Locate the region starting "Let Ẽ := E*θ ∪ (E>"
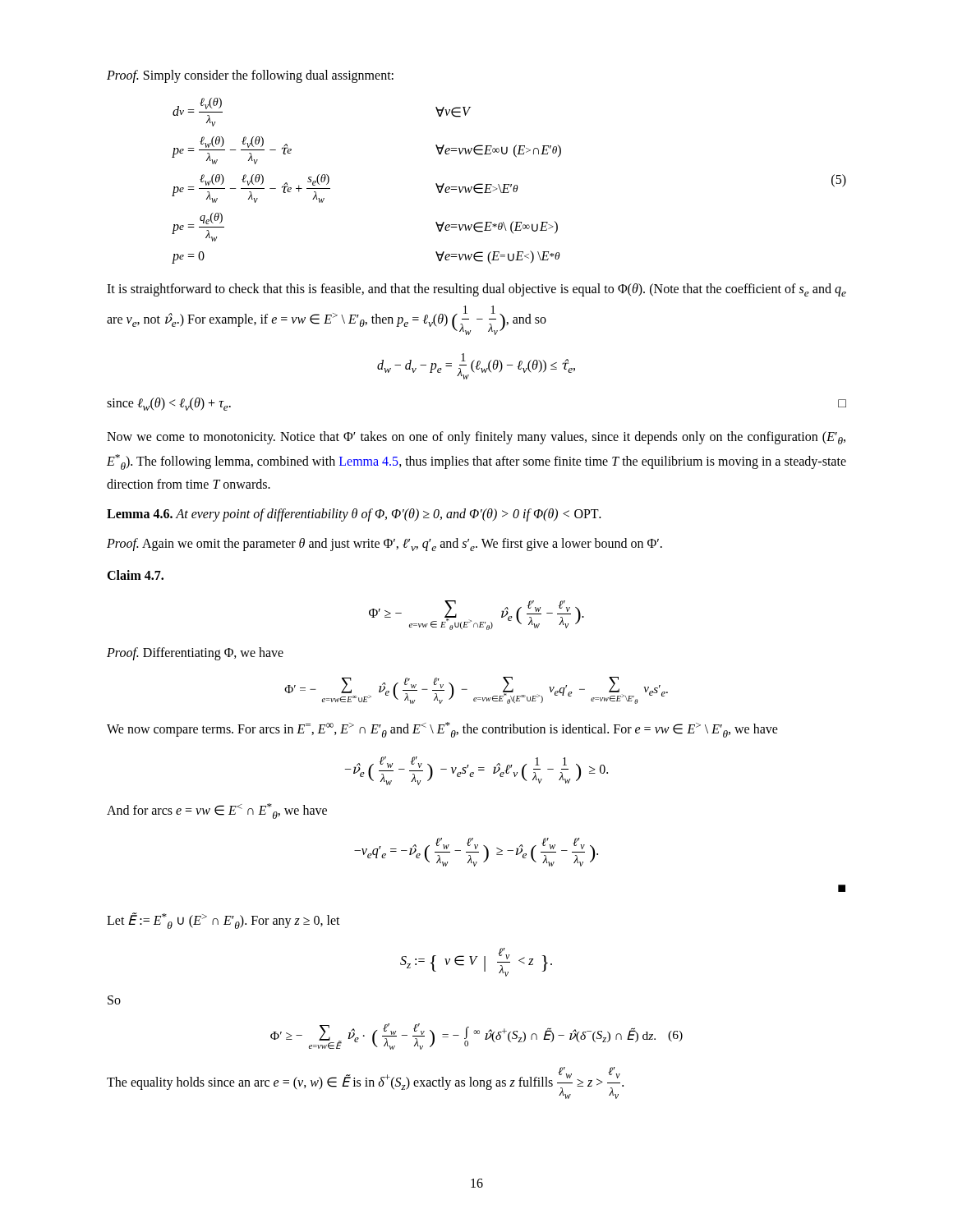 point(223,921)
